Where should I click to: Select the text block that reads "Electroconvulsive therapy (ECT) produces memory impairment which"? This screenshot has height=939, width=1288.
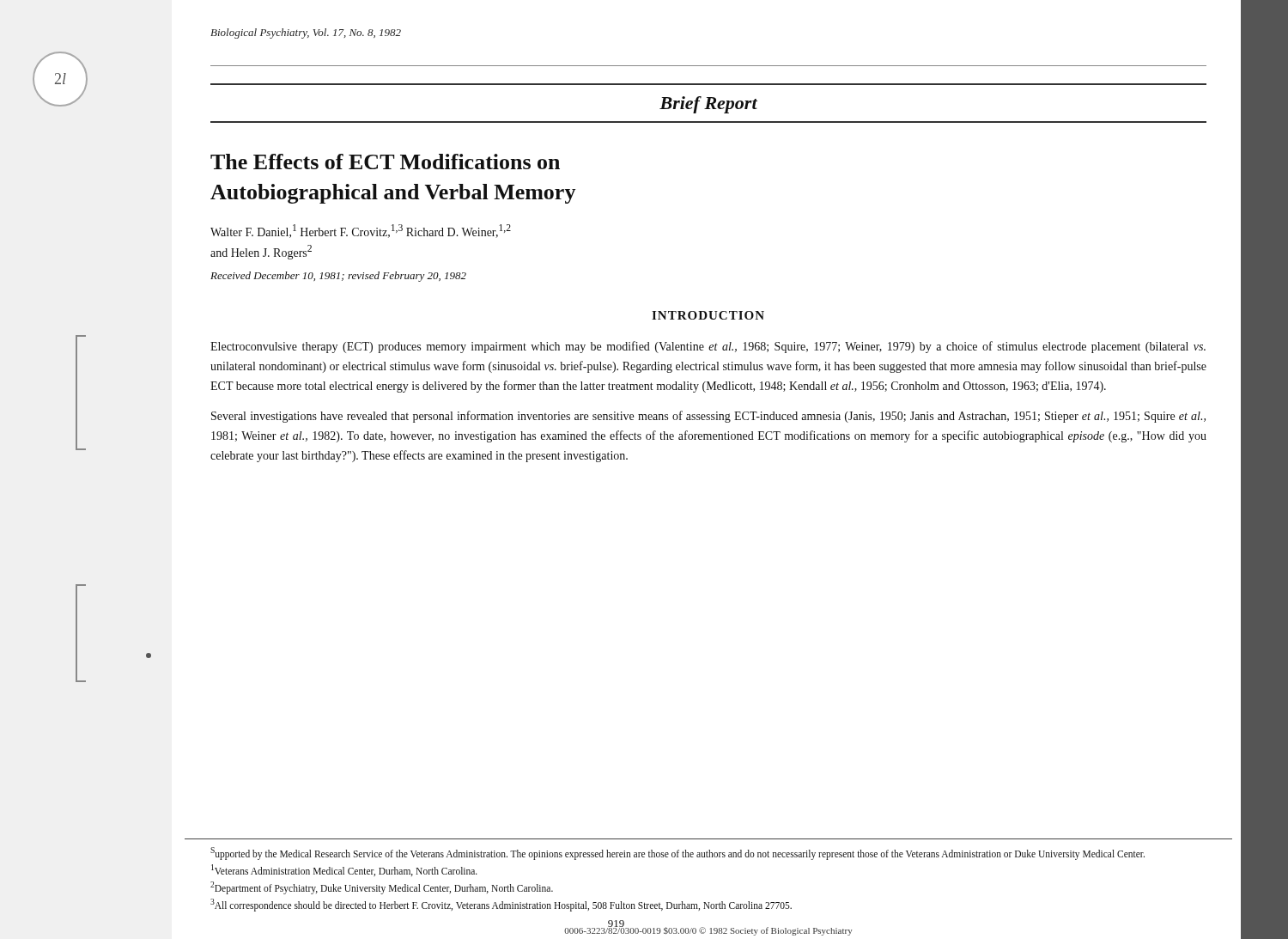point(708,366)
